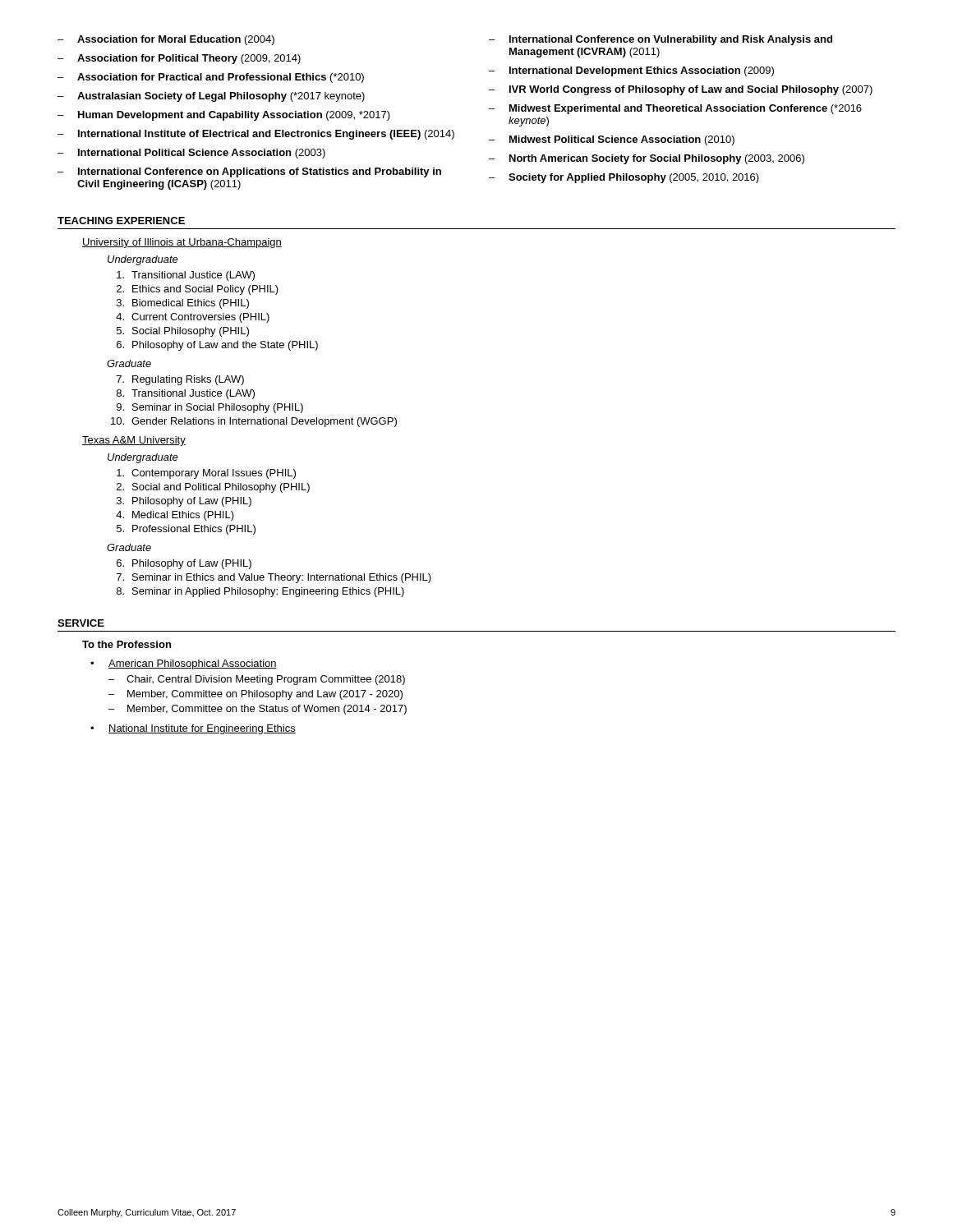Find the region starting "National Institute for Engineering Ethics"

click(x=202, y=728)
